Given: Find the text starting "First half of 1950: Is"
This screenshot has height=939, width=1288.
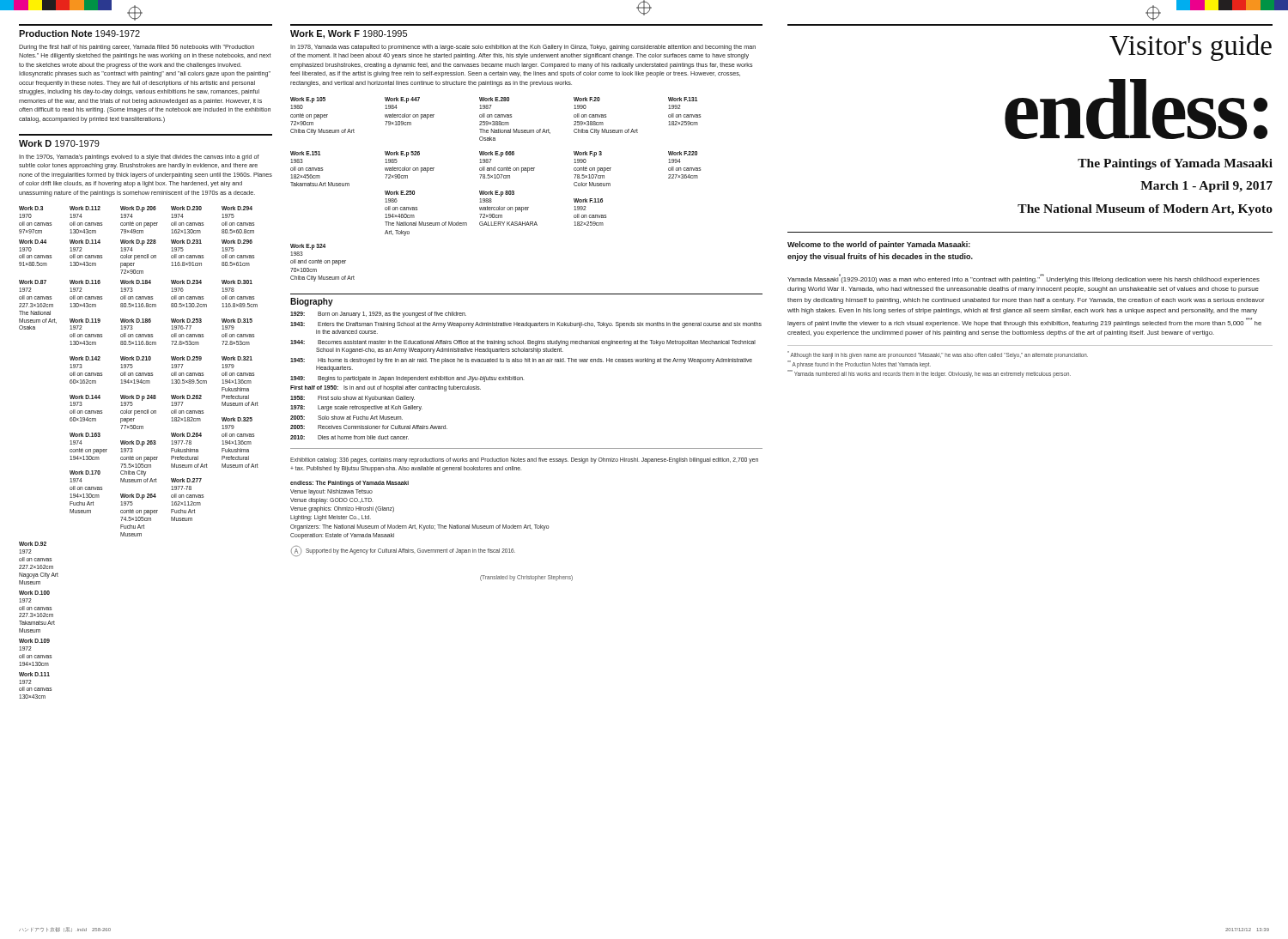Looking at the screenshot, I should click(x=526, y=388).
